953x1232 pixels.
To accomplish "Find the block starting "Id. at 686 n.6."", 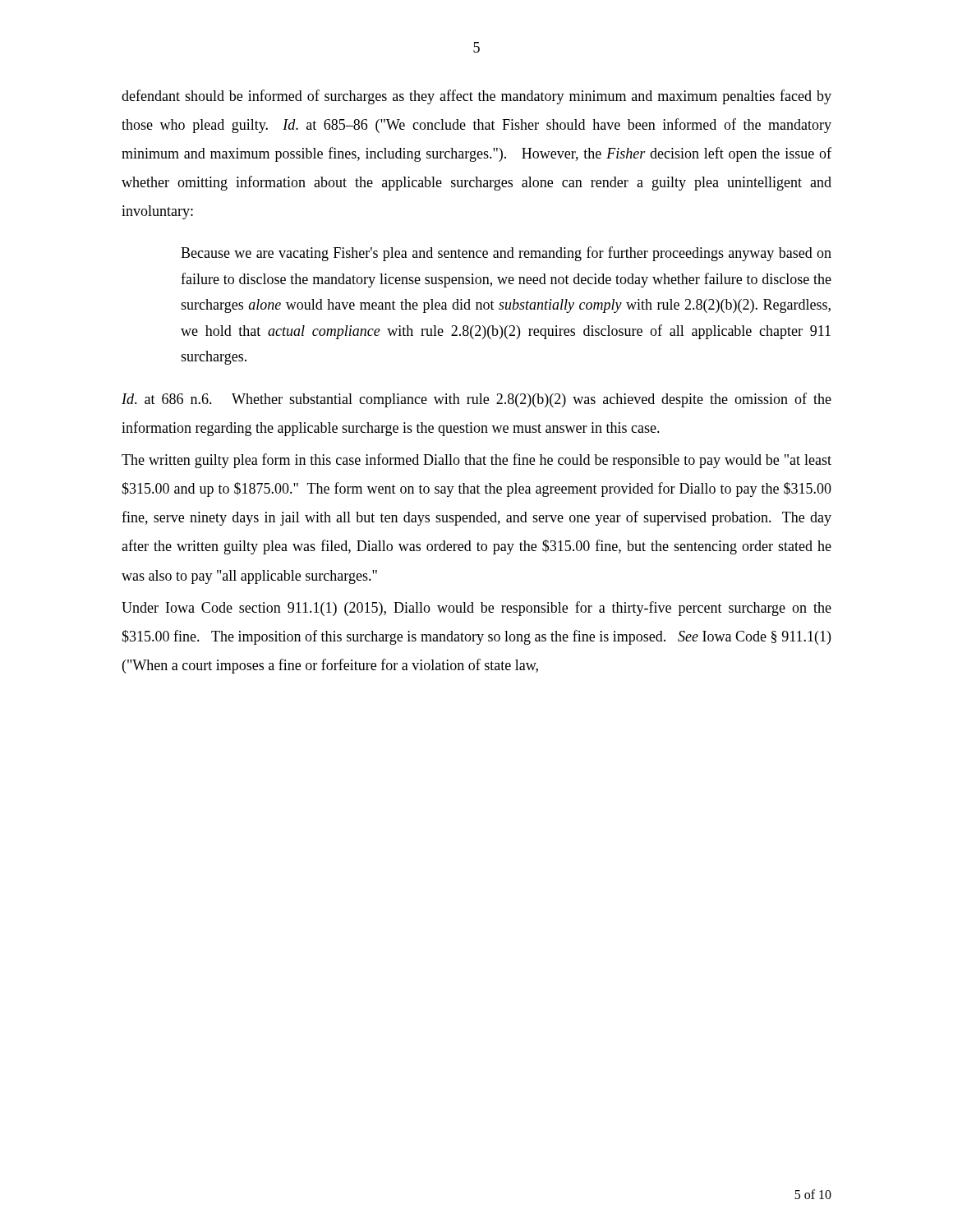I will [476, 414].
